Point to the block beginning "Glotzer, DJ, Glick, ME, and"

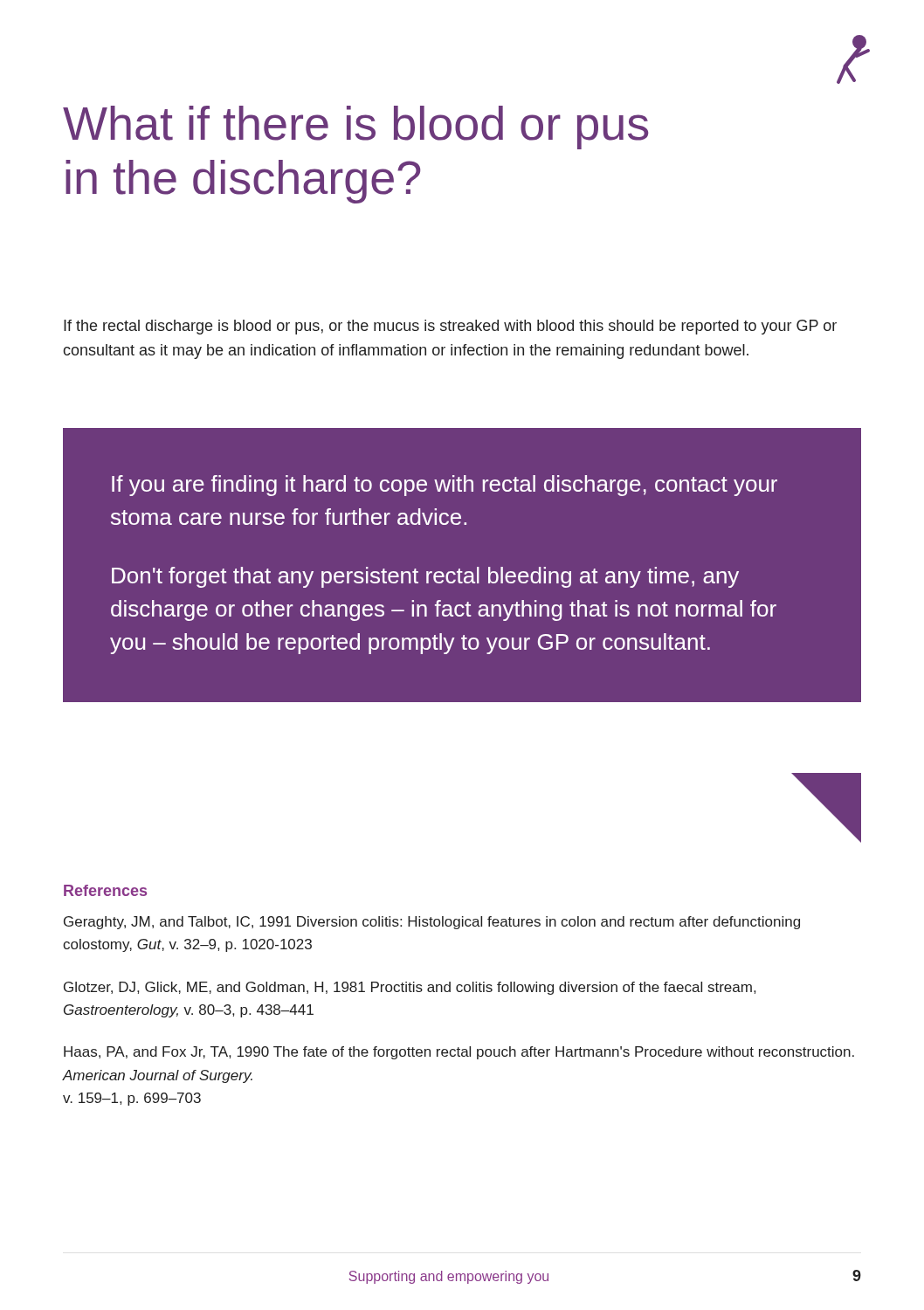coord(410,999)
